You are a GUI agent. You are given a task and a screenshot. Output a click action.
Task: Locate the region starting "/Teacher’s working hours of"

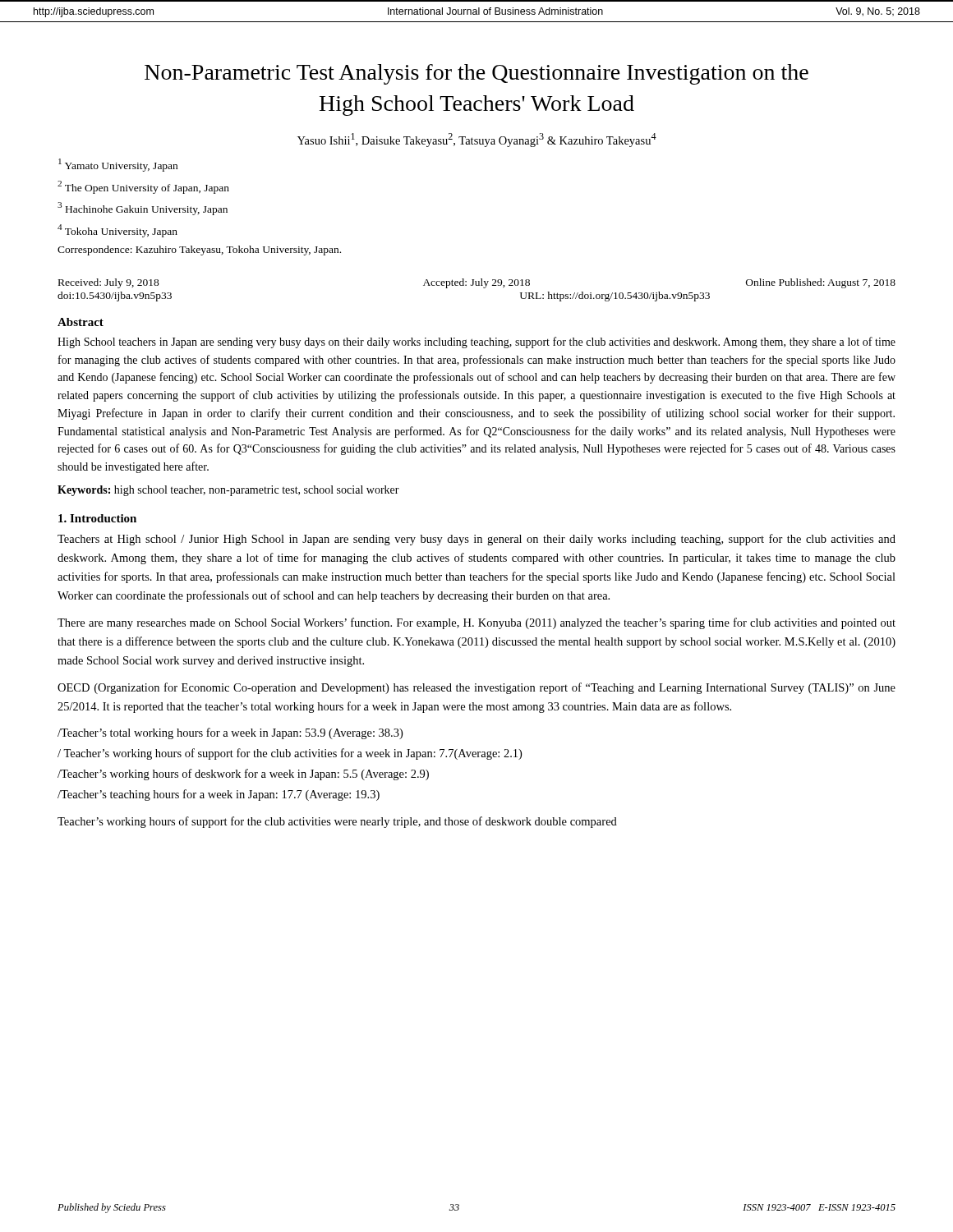[x=243, y=774]
